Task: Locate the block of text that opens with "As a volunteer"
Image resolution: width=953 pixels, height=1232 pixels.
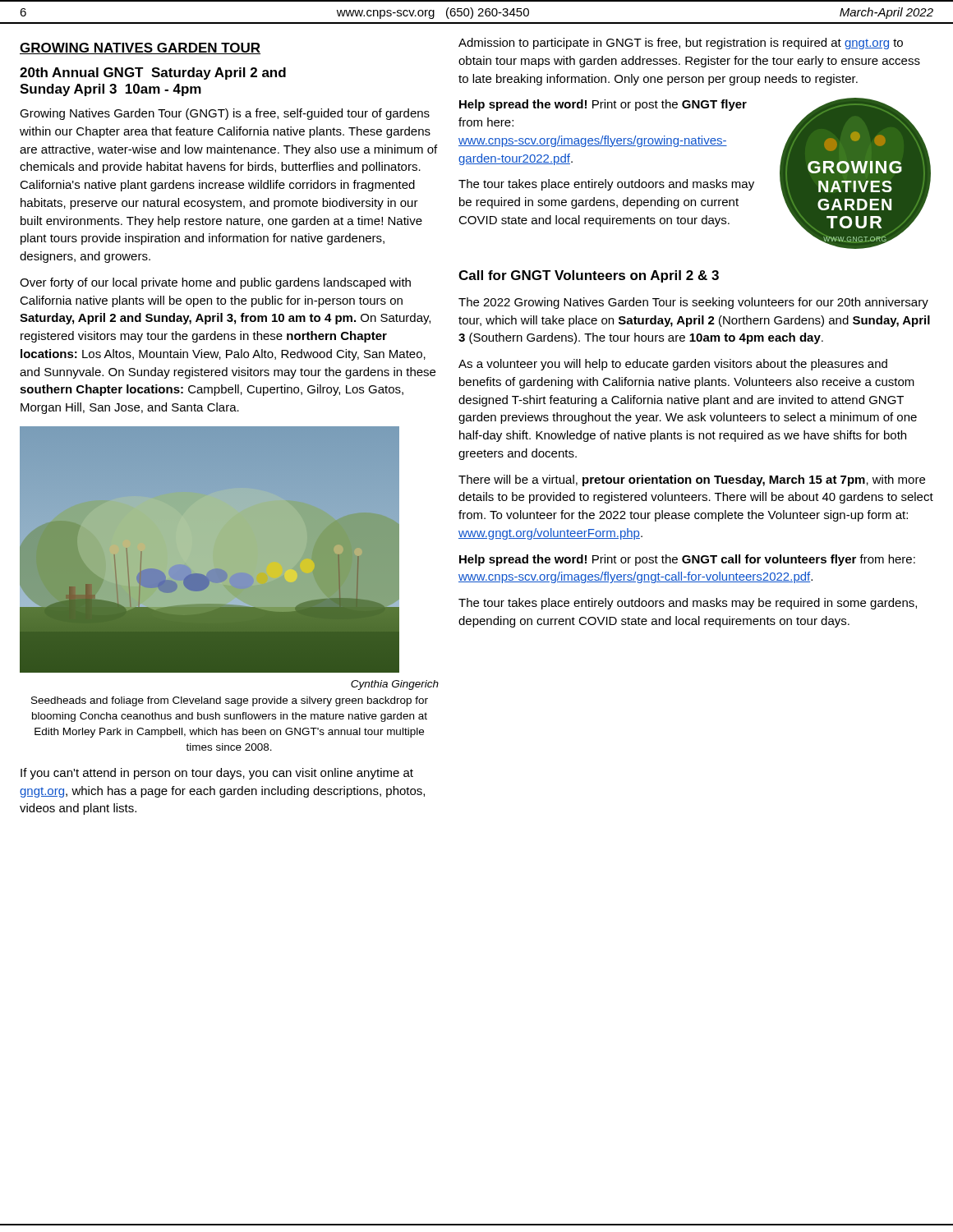Action: coord(696,409)
